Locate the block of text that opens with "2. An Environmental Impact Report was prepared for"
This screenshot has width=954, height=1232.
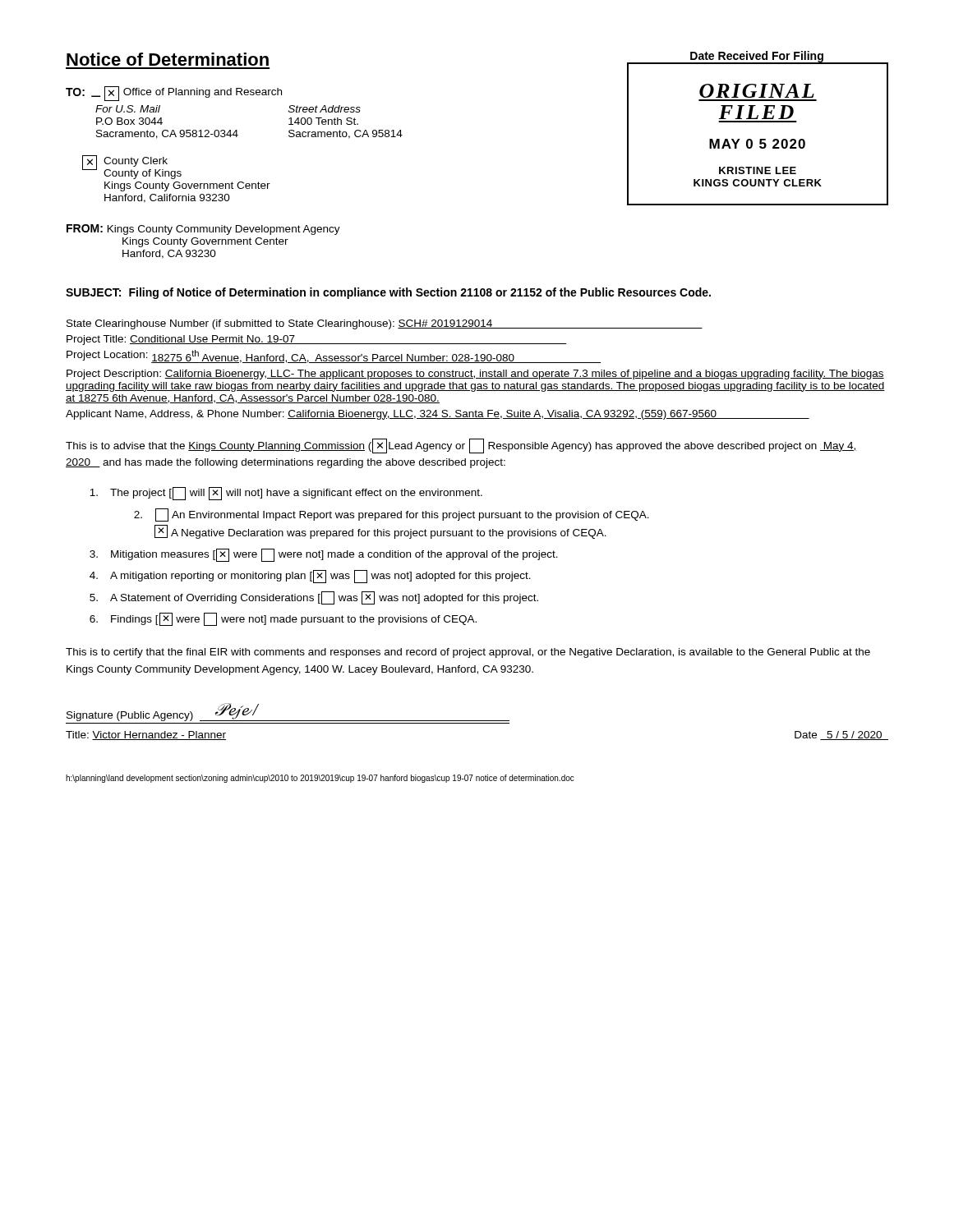coord(380,524)
